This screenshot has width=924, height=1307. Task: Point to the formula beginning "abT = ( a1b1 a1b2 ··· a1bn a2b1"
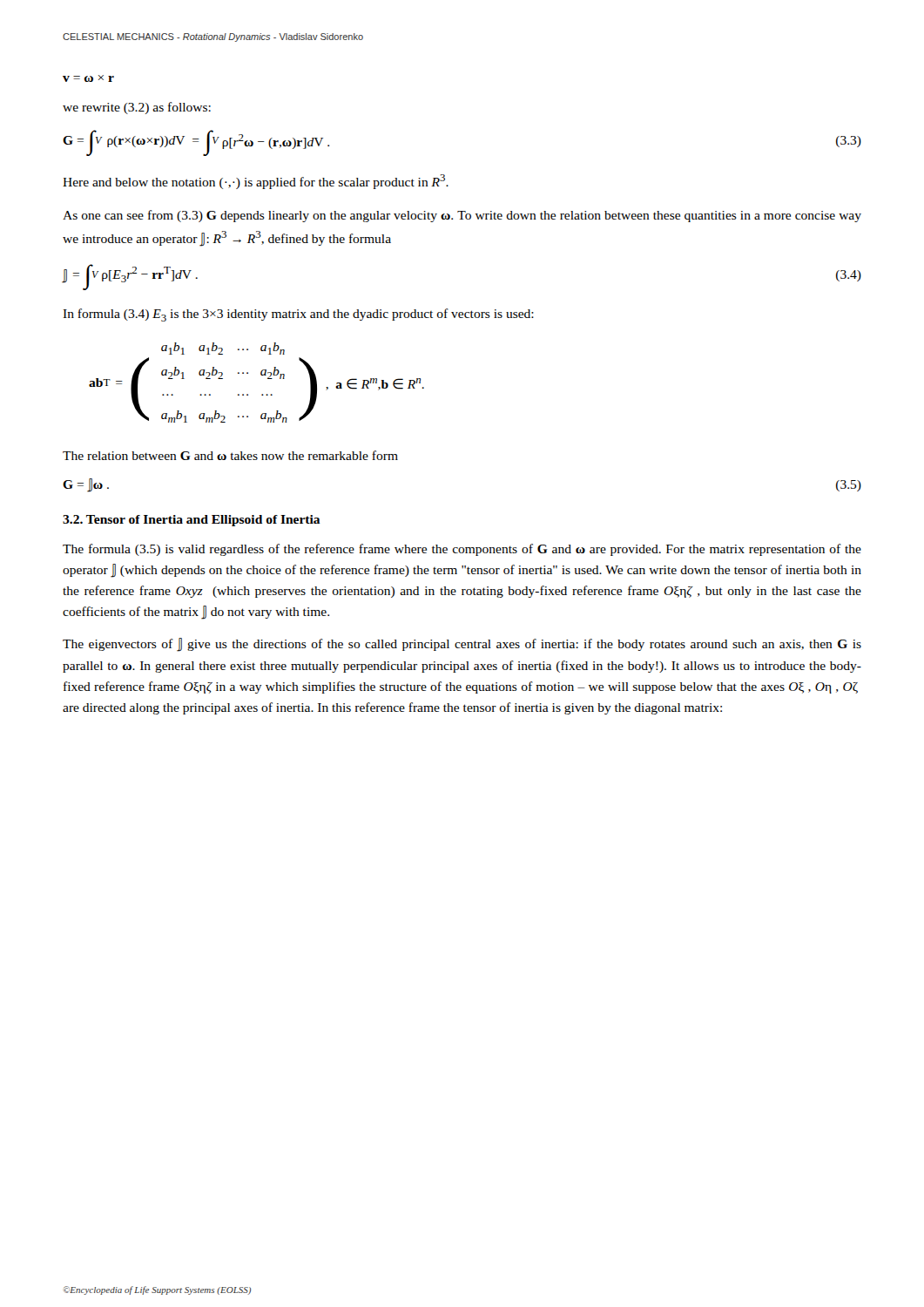coord(259,383)
